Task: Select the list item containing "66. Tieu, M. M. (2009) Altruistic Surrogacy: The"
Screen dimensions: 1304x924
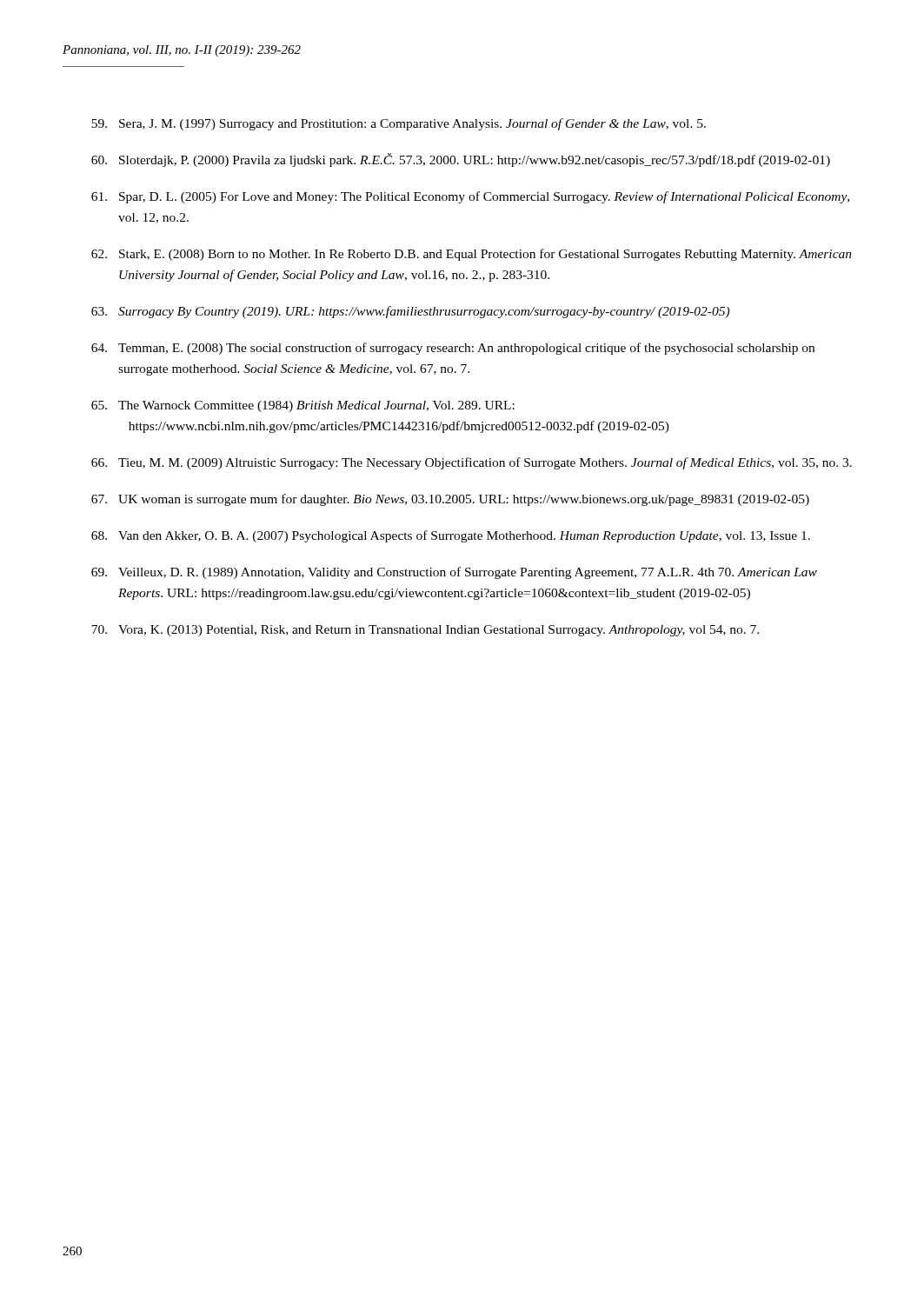Action: point(462,463)
